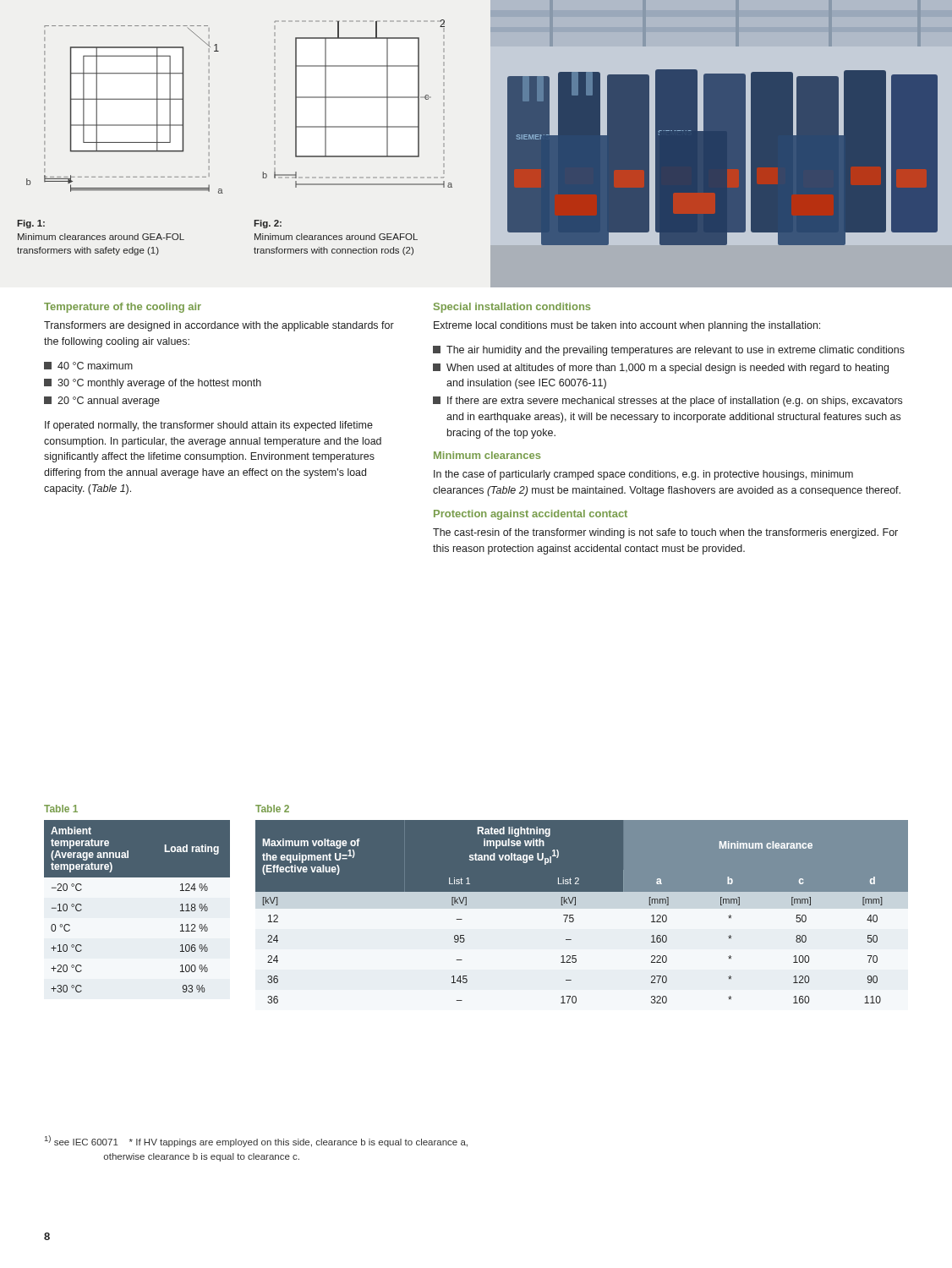The image size is (952, 1268).
Task: Click on the text block that reads "The cast-resin of the transformer winding is not"
Action: coord(665,540)
